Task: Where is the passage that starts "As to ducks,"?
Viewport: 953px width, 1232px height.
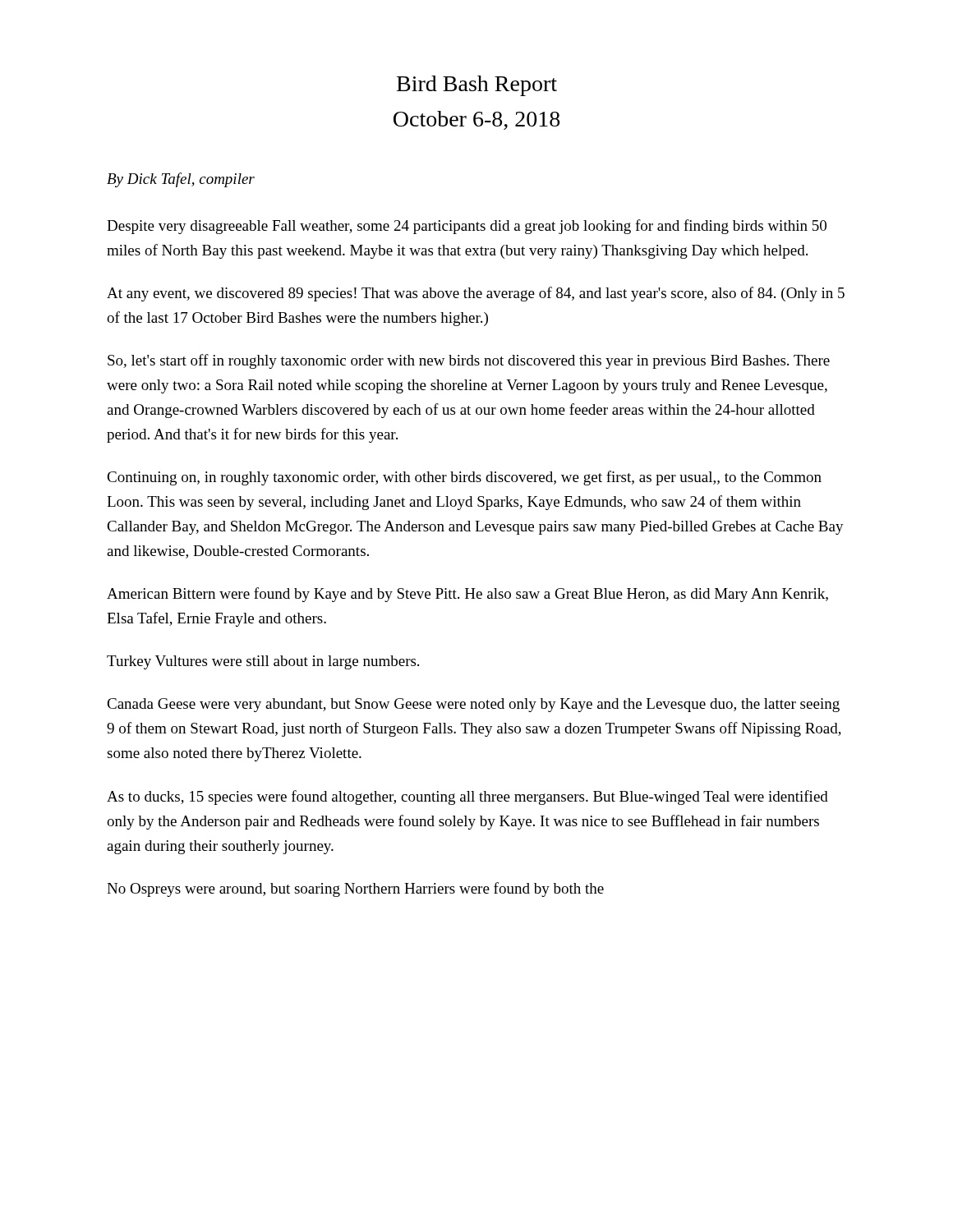Action: click(x=467, y=821)
